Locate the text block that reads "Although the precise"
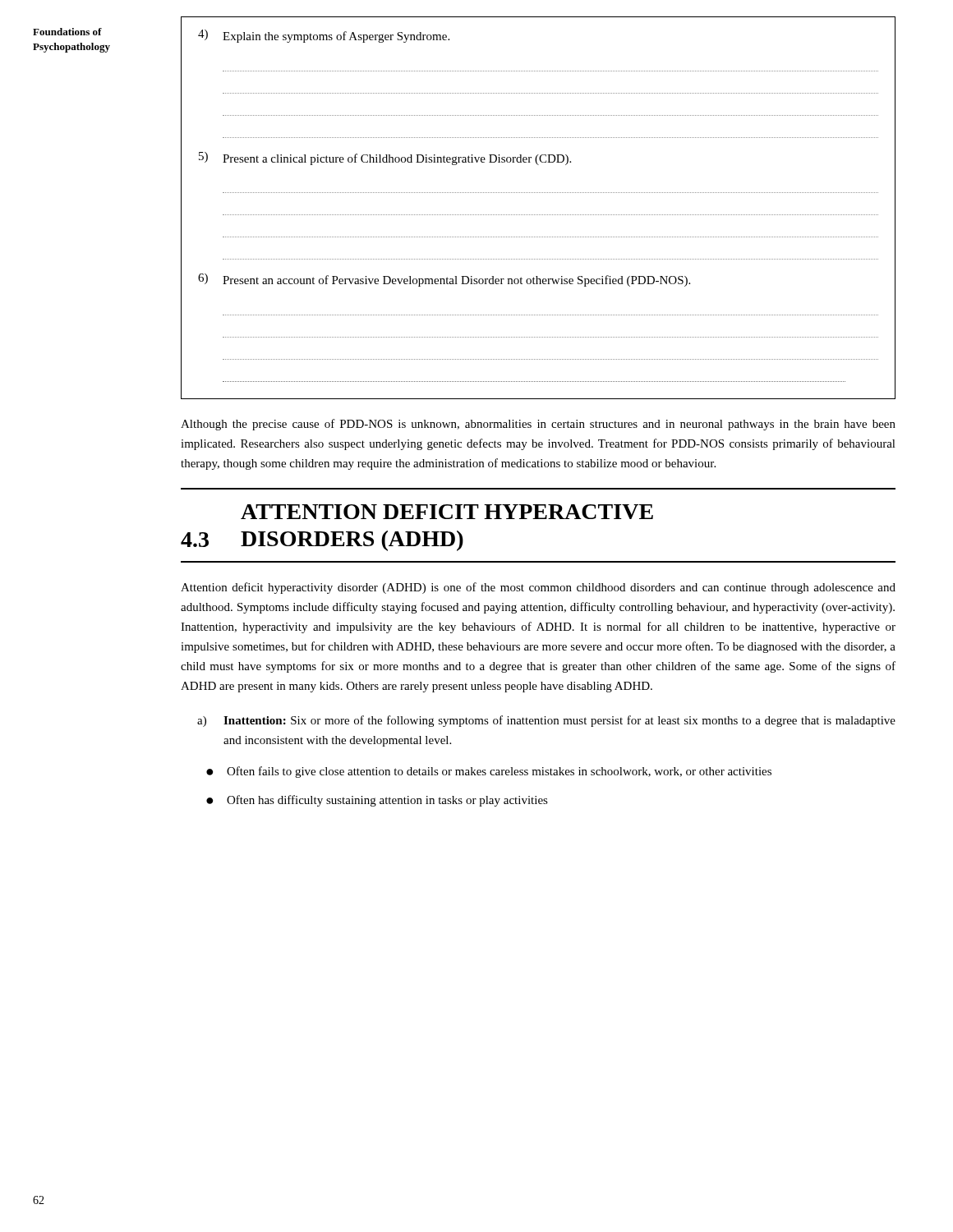This screenshot has height=1232, width=953. [x=538, y=443]
